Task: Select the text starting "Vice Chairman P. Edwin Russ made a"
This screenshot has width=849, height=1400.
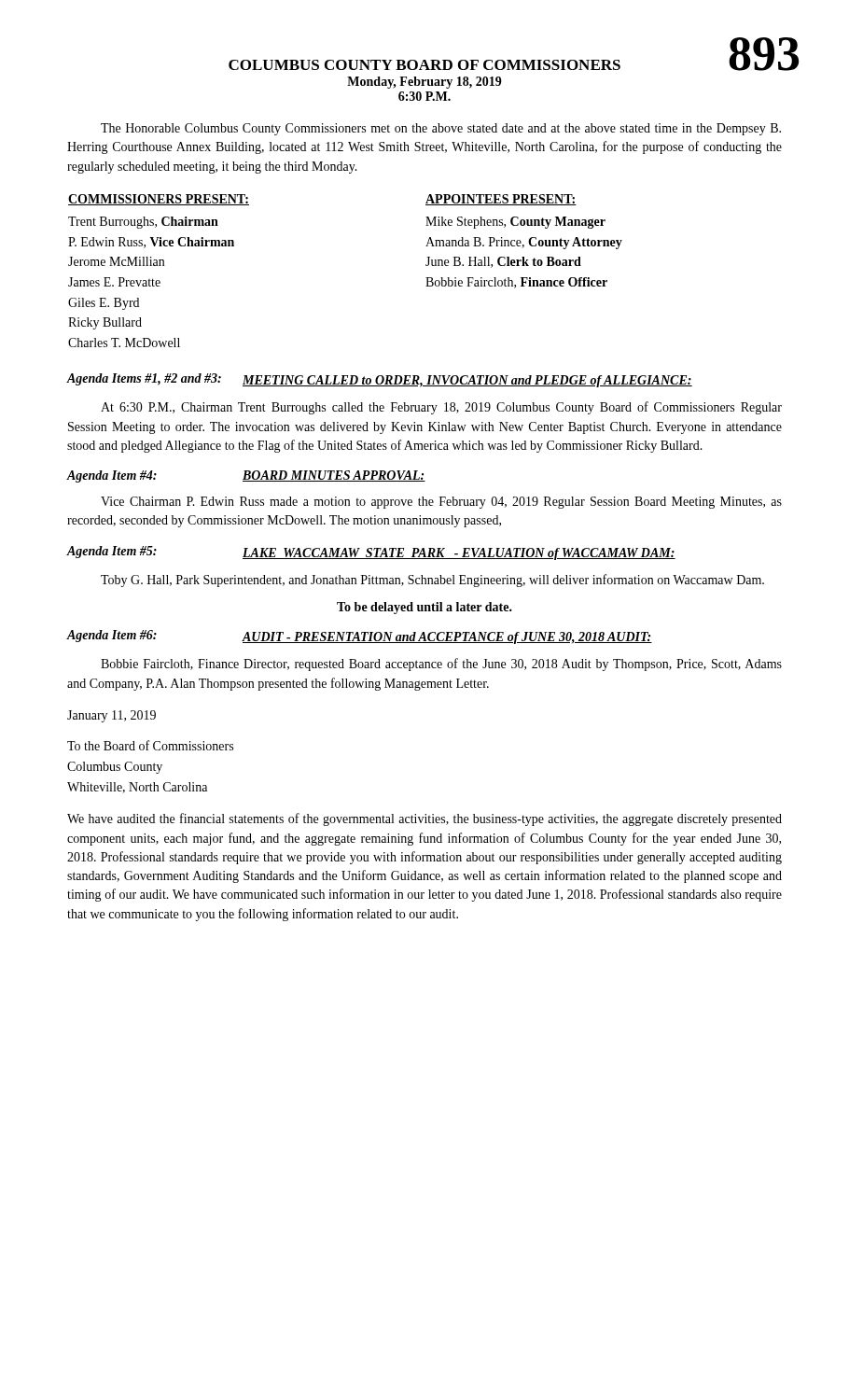Action: click(x=424, y=511)
